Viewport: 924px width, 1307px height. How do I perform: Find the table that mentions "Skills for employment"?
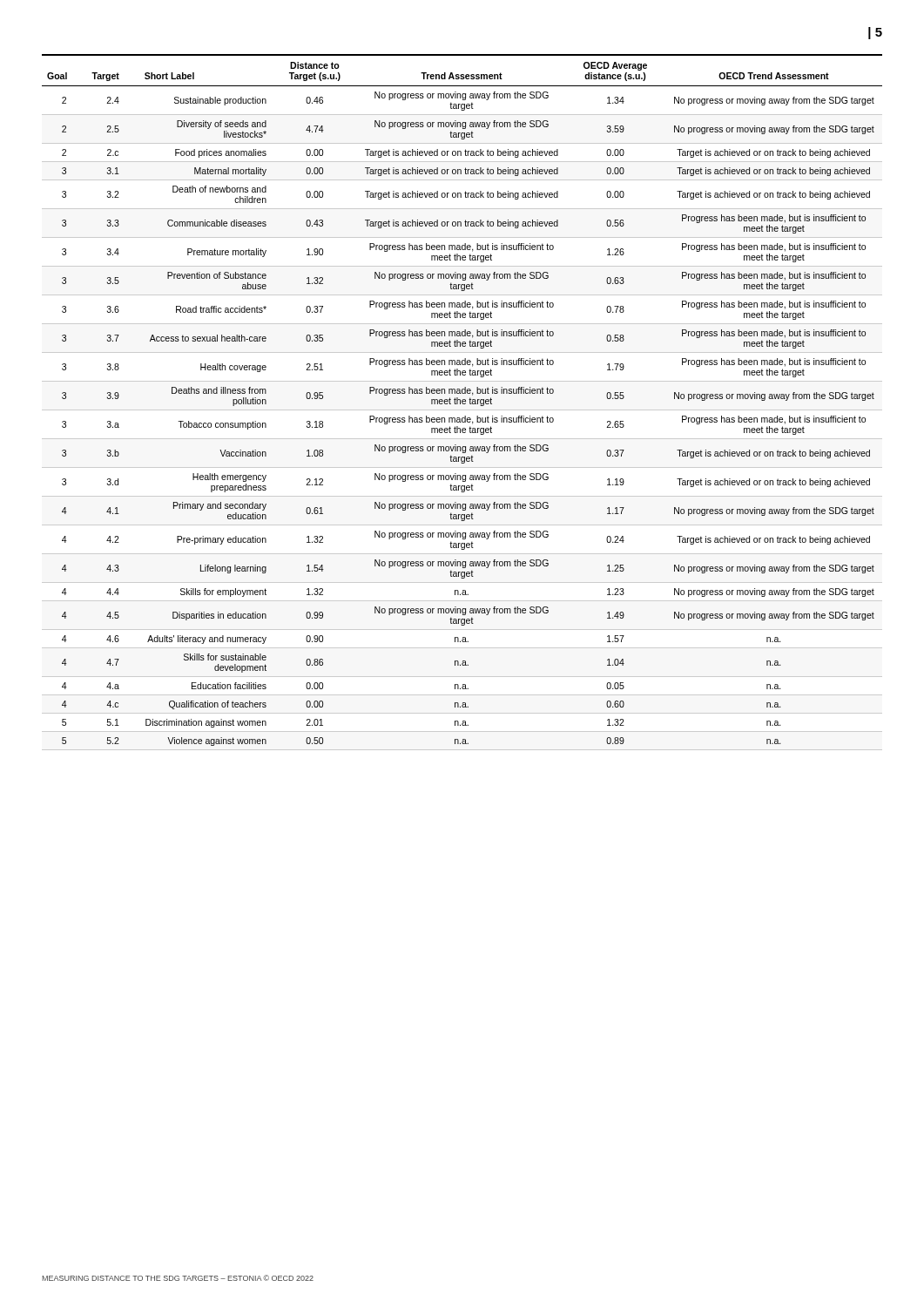click(x=462, y=402)
